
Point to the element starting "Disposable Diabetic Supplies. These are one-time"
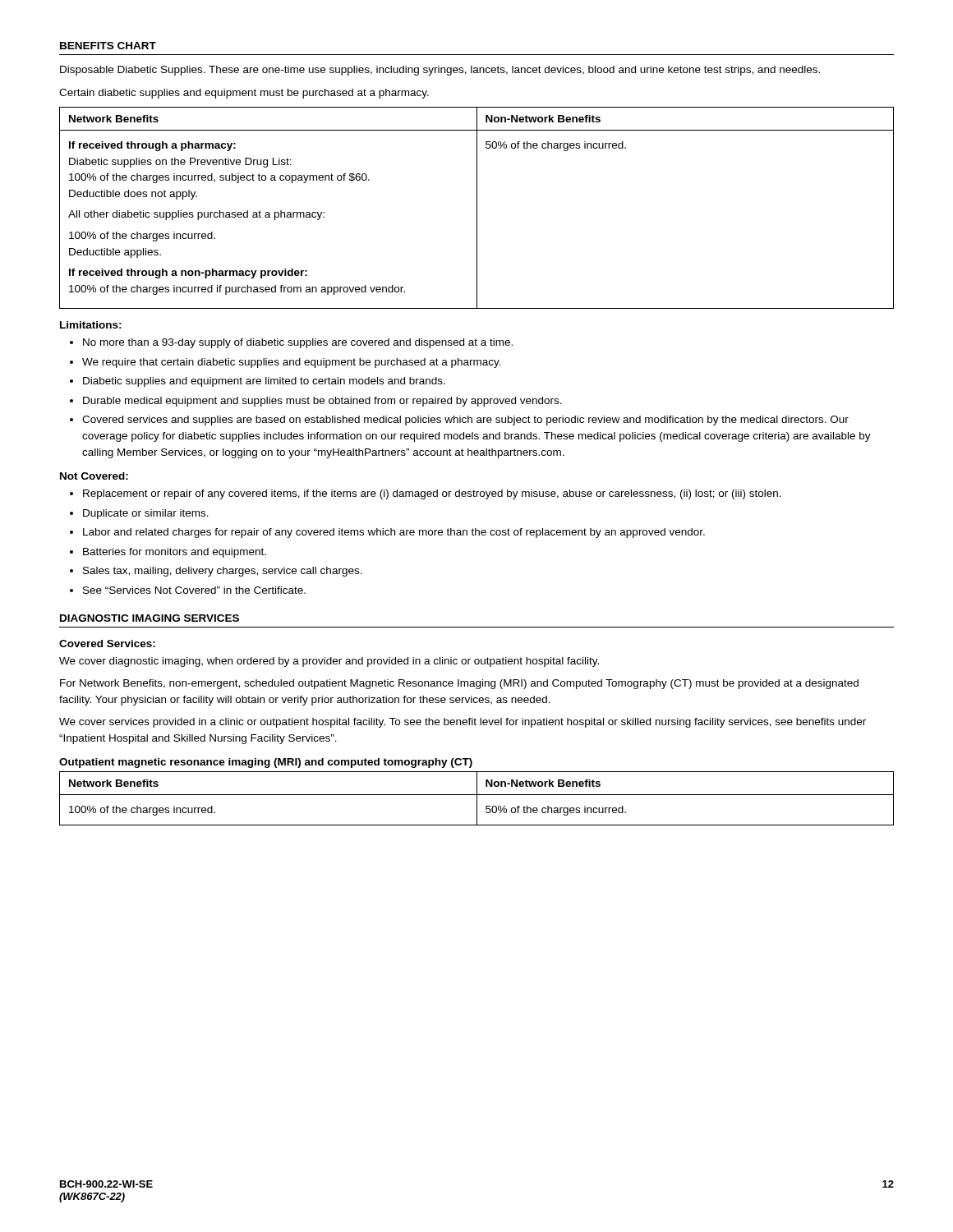tap(440, 69)
